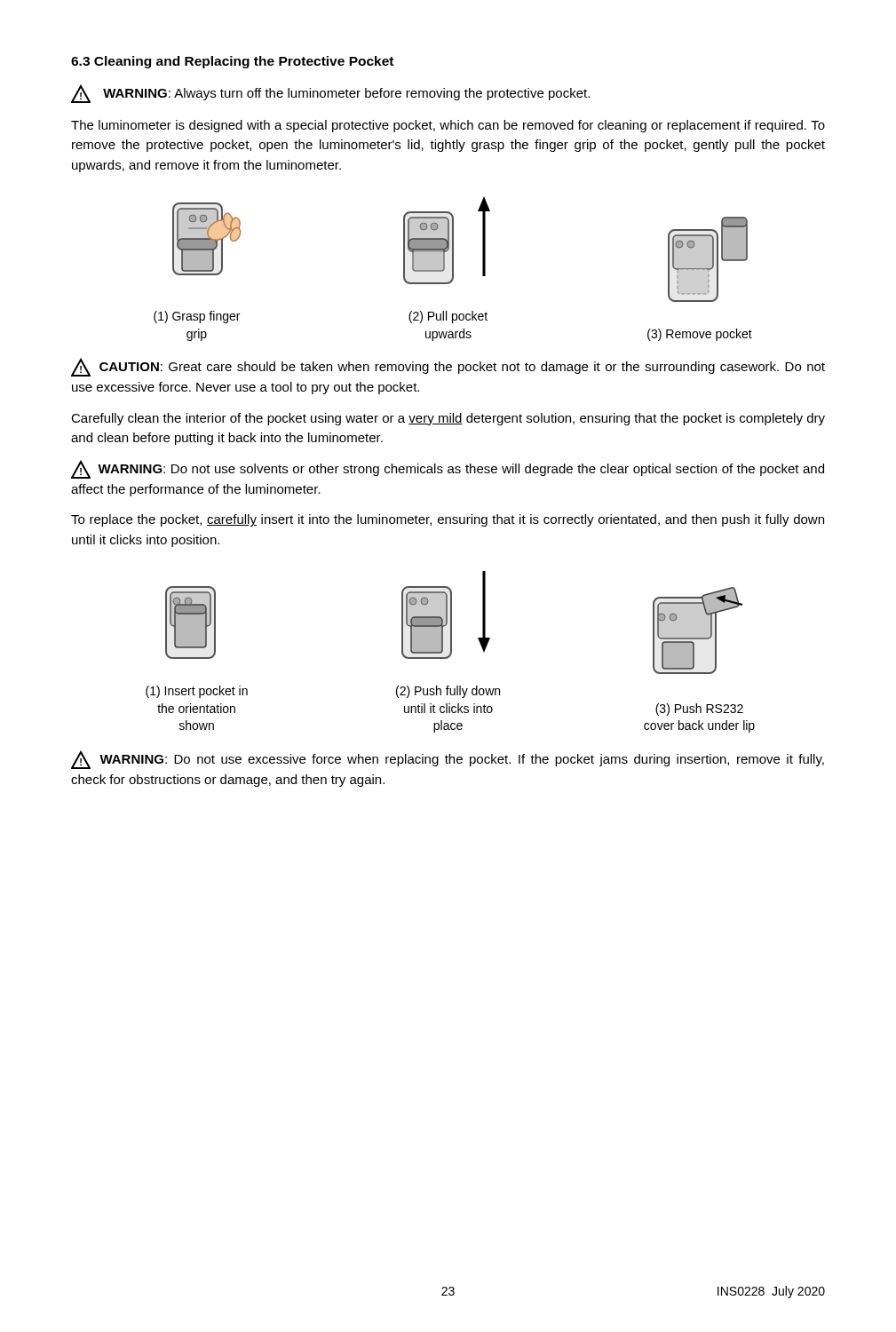Viewport: 896px width, 1332px height.
Task: Locate the caption containing "(3) Push RS232cover back under lip"
Action: tap(699, 717)
